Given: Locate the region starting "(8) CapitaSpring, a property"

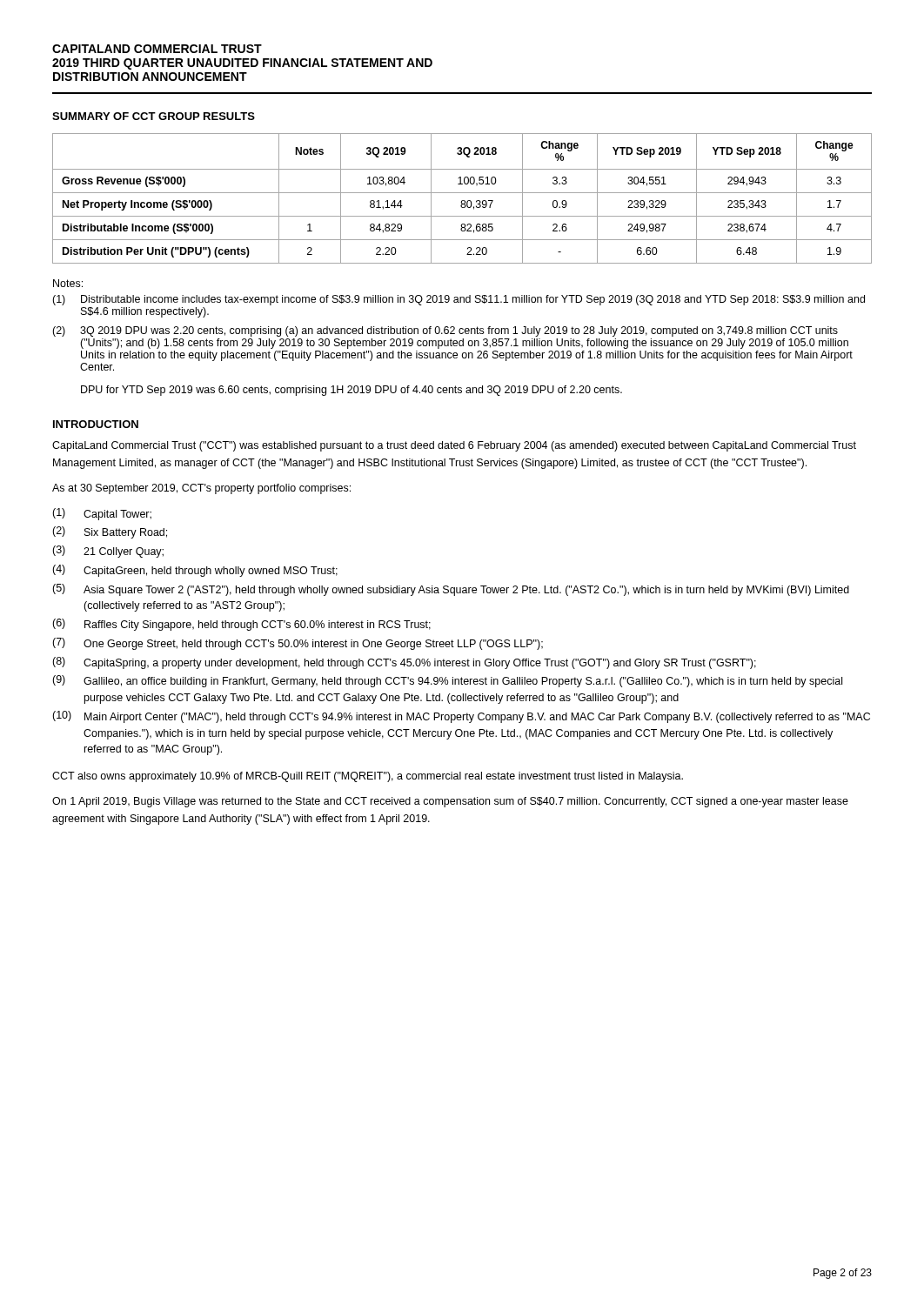Looking at the screenshot, I should [462, 663].
